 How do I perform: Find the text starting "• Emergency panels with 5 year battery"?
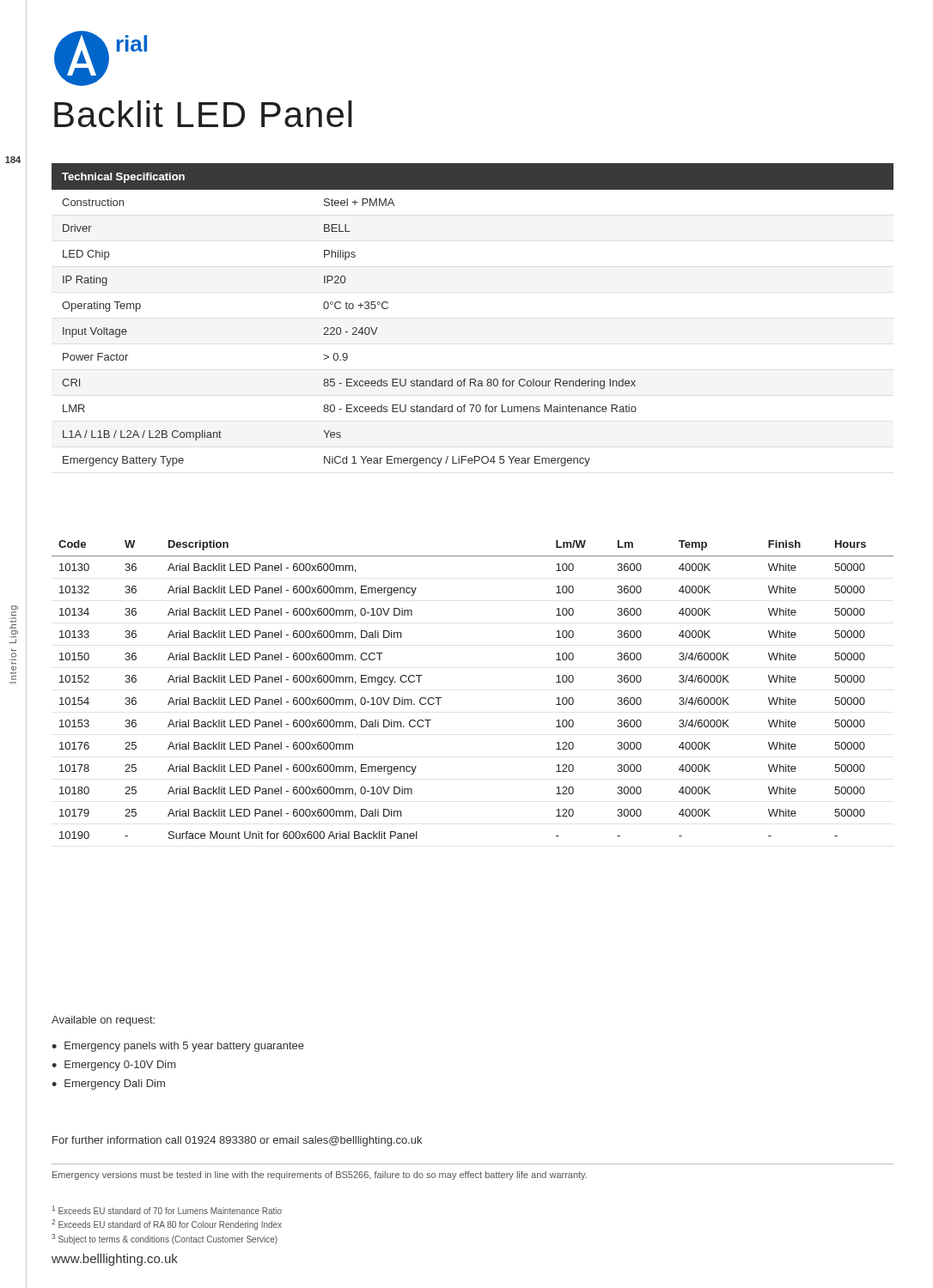click(178, 1047)
